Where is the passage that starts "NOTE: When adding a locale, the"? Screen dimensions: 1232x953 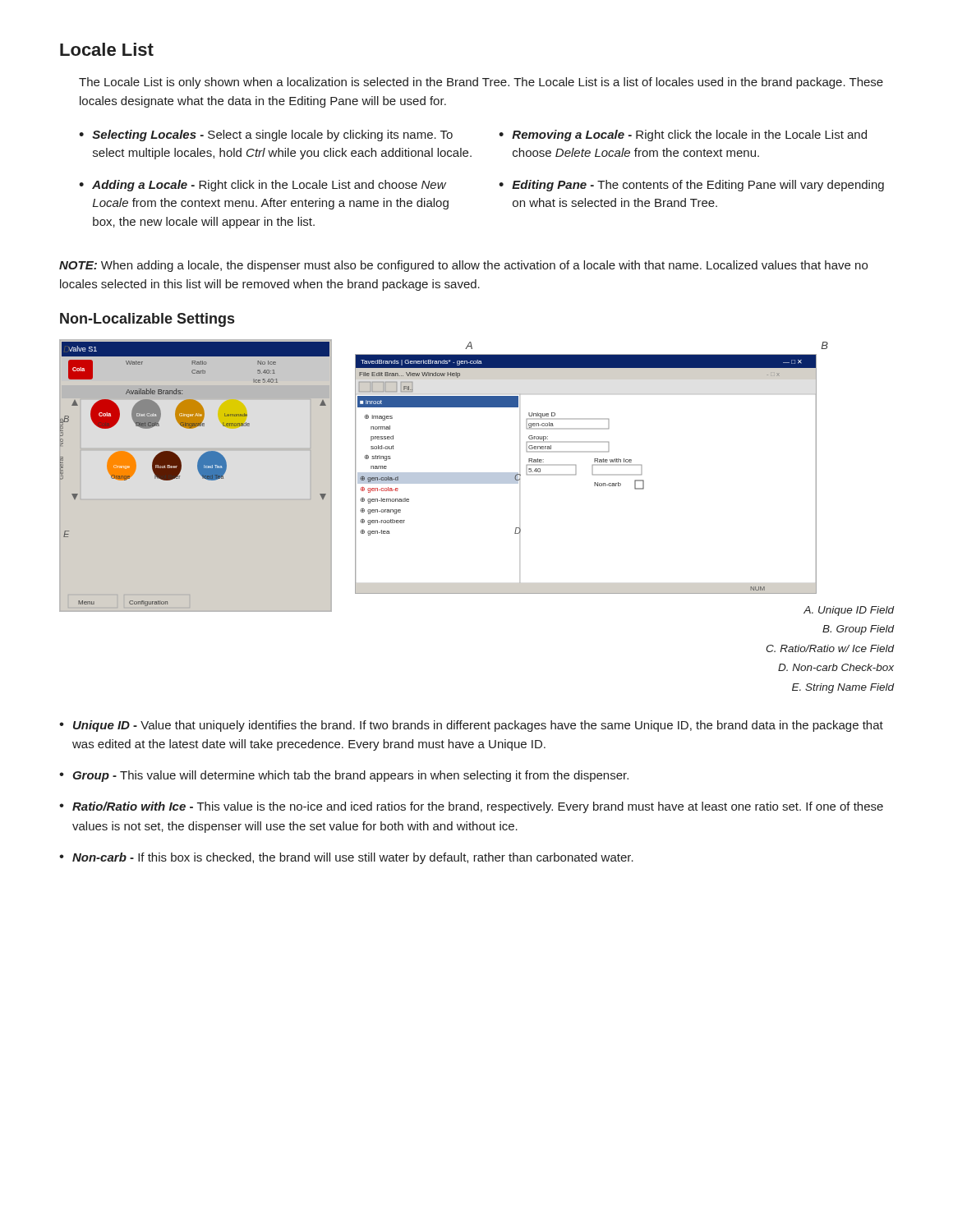(x=464, y=274)
